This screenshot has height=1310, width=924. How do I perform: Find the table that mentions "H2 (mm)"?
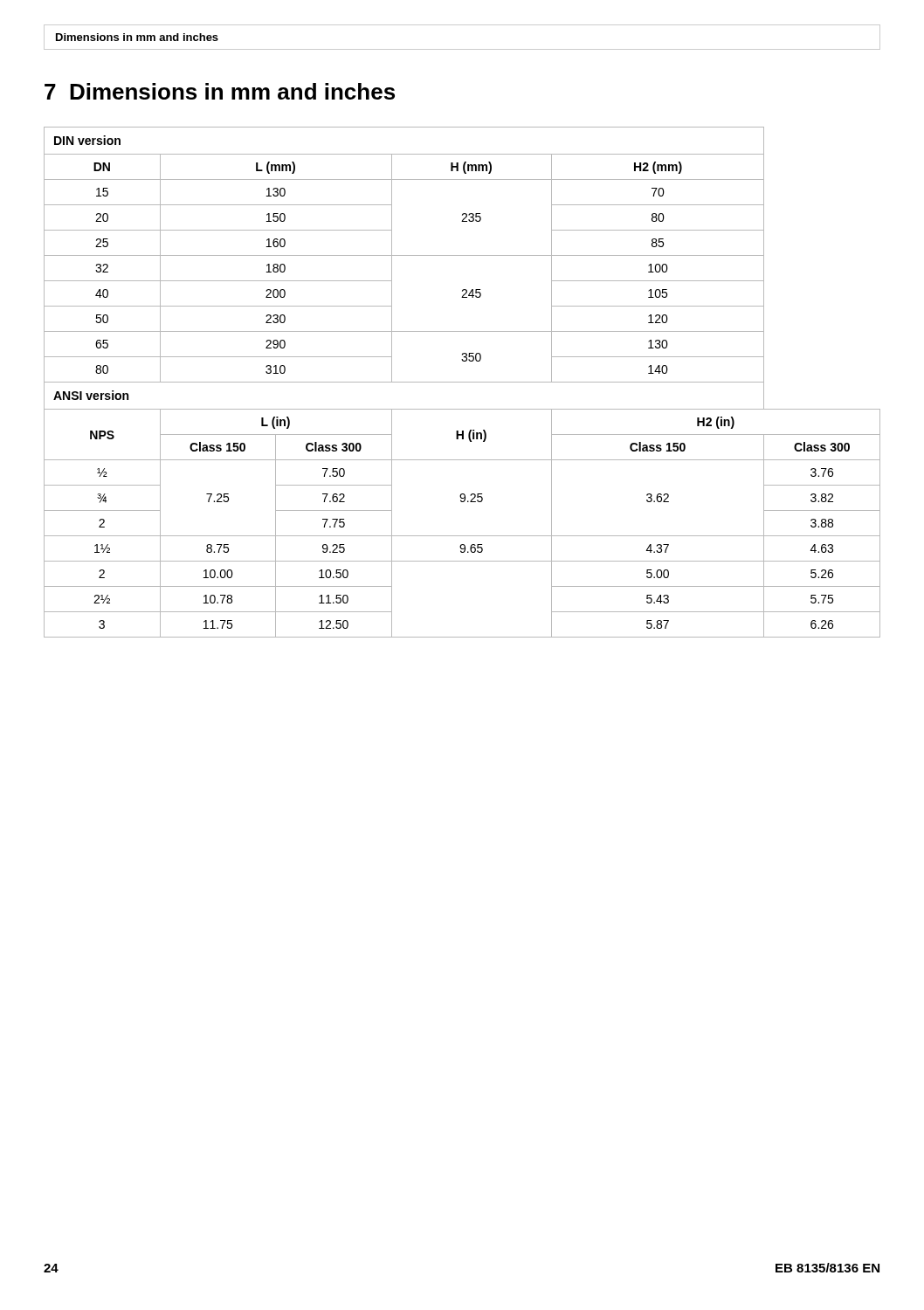click(462, 382)
